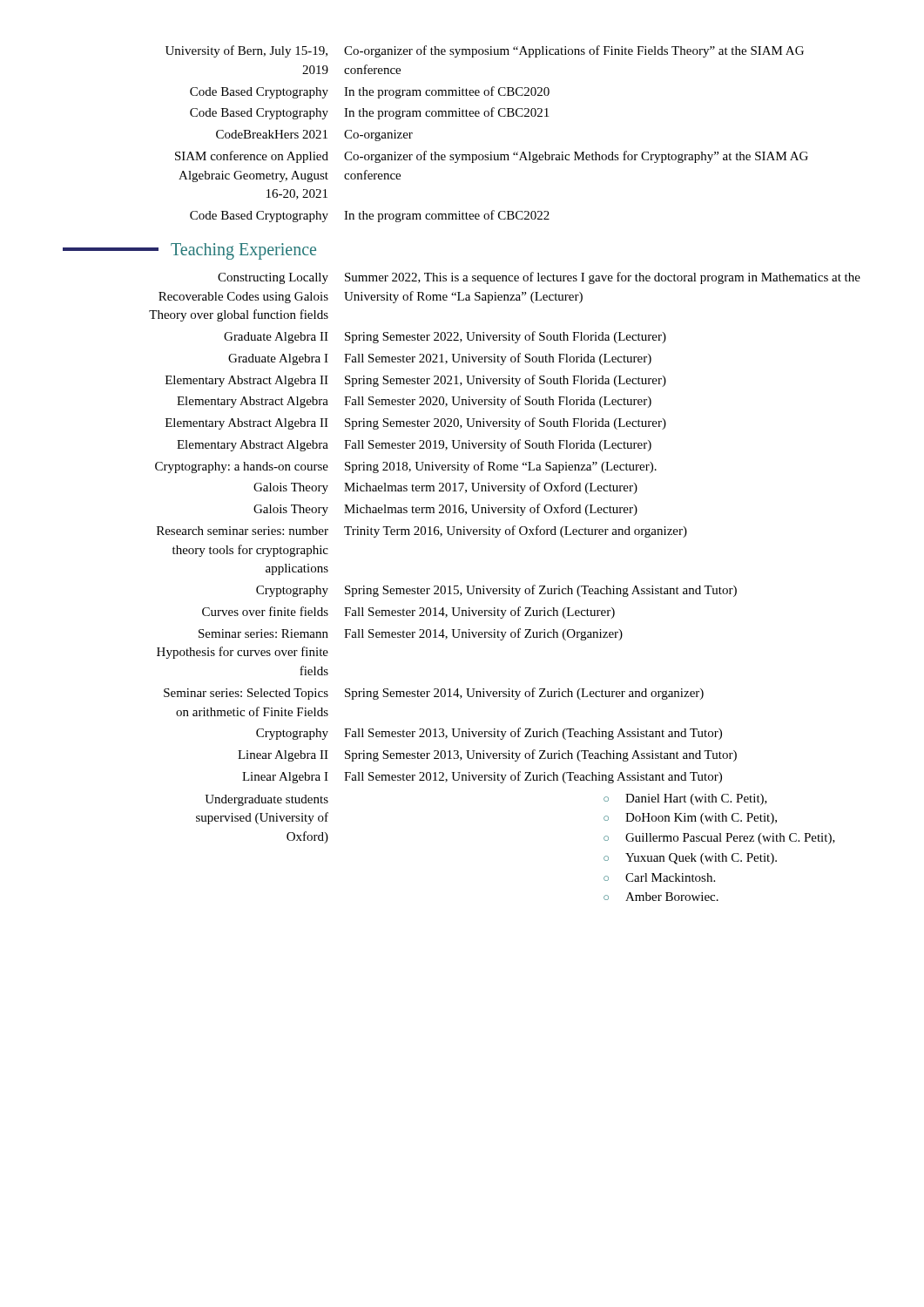Select the list item that reads "Elementary Abstract Algebra II Spring Semester 2020, University"
Image resolution: width=924 pixels, height=1307 pixels.
(x=462, y=423)
